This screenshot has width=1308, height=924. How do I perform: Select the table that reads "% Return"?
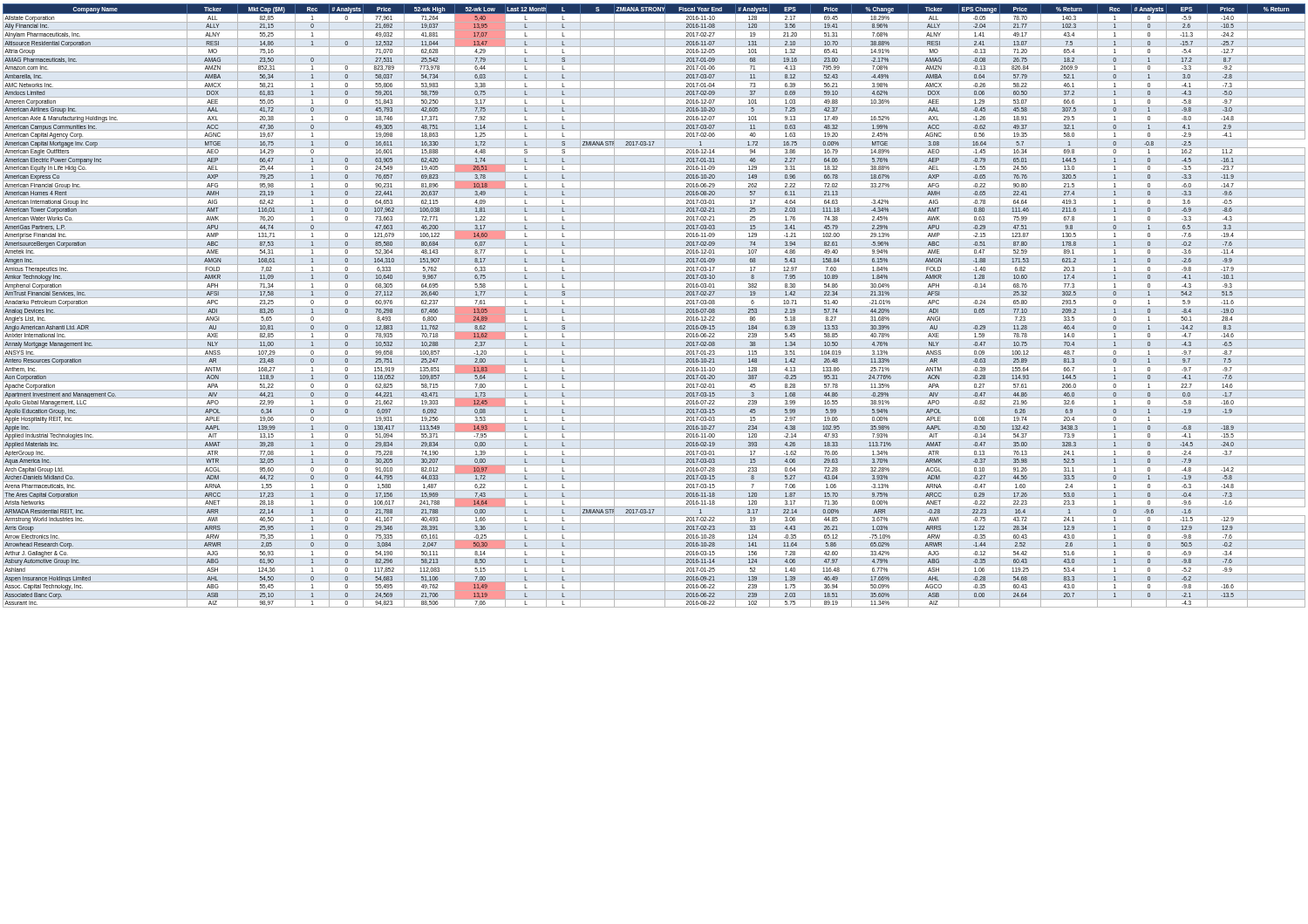click(x=654, y=462)
